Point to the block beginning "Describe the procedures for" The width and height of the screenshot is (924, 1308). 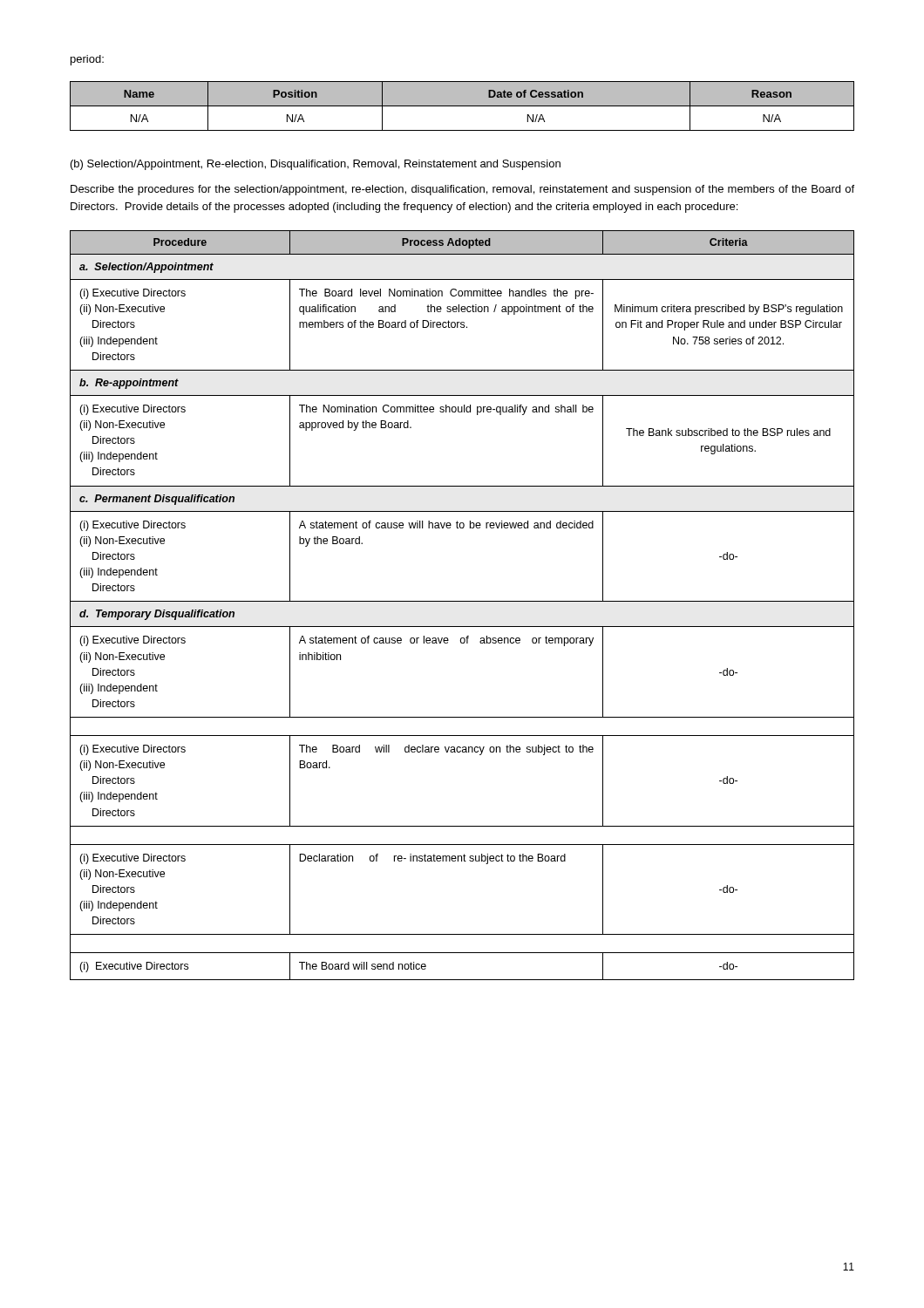tap(462, 197)
